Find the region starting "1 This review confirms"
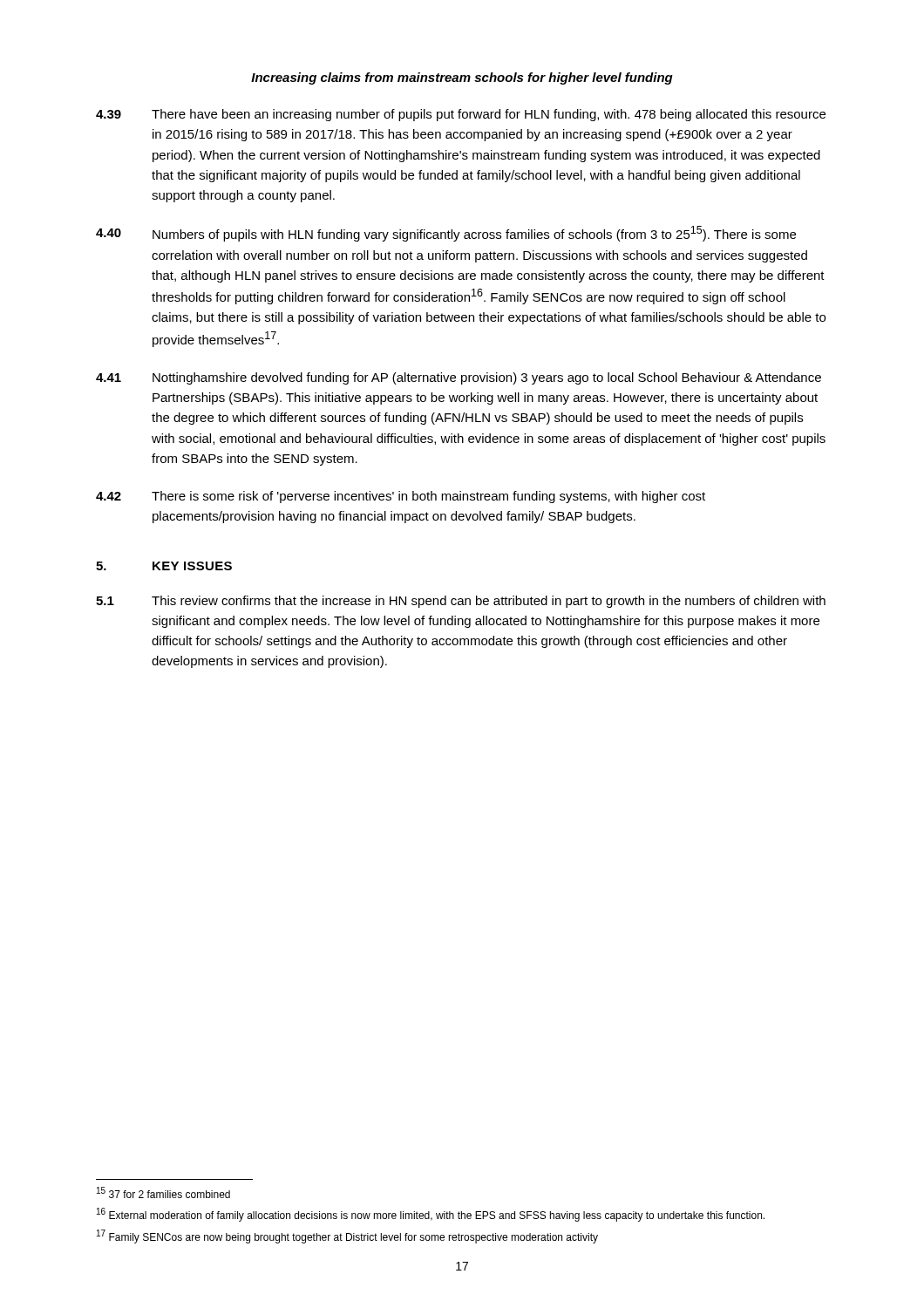The width and height of the screenshot is (924, 1308). (462, 630)
